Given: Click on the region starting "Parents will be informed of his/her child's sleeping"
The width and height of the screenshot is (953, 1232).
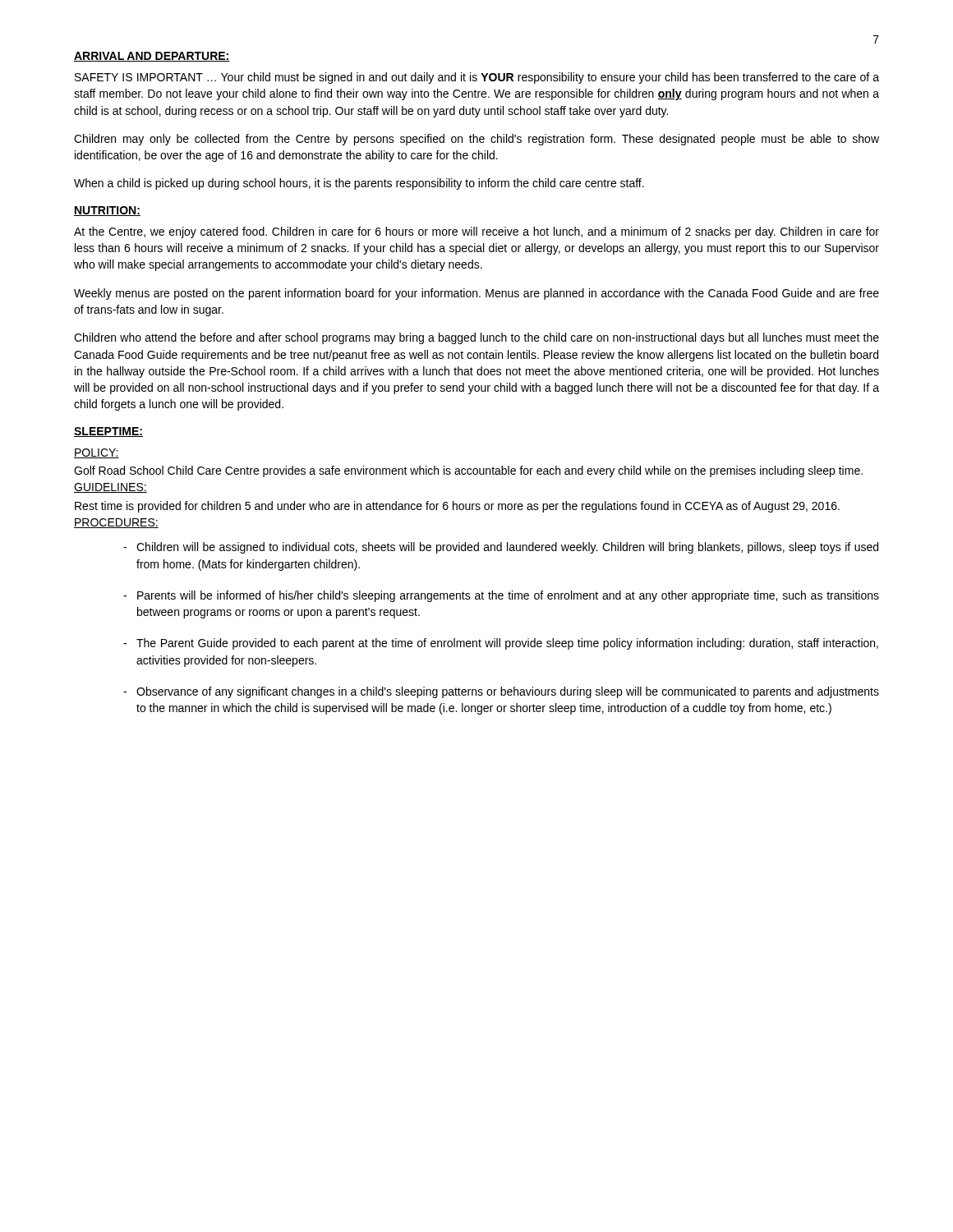Looking at the screenshot, I should tap(501, 604).
